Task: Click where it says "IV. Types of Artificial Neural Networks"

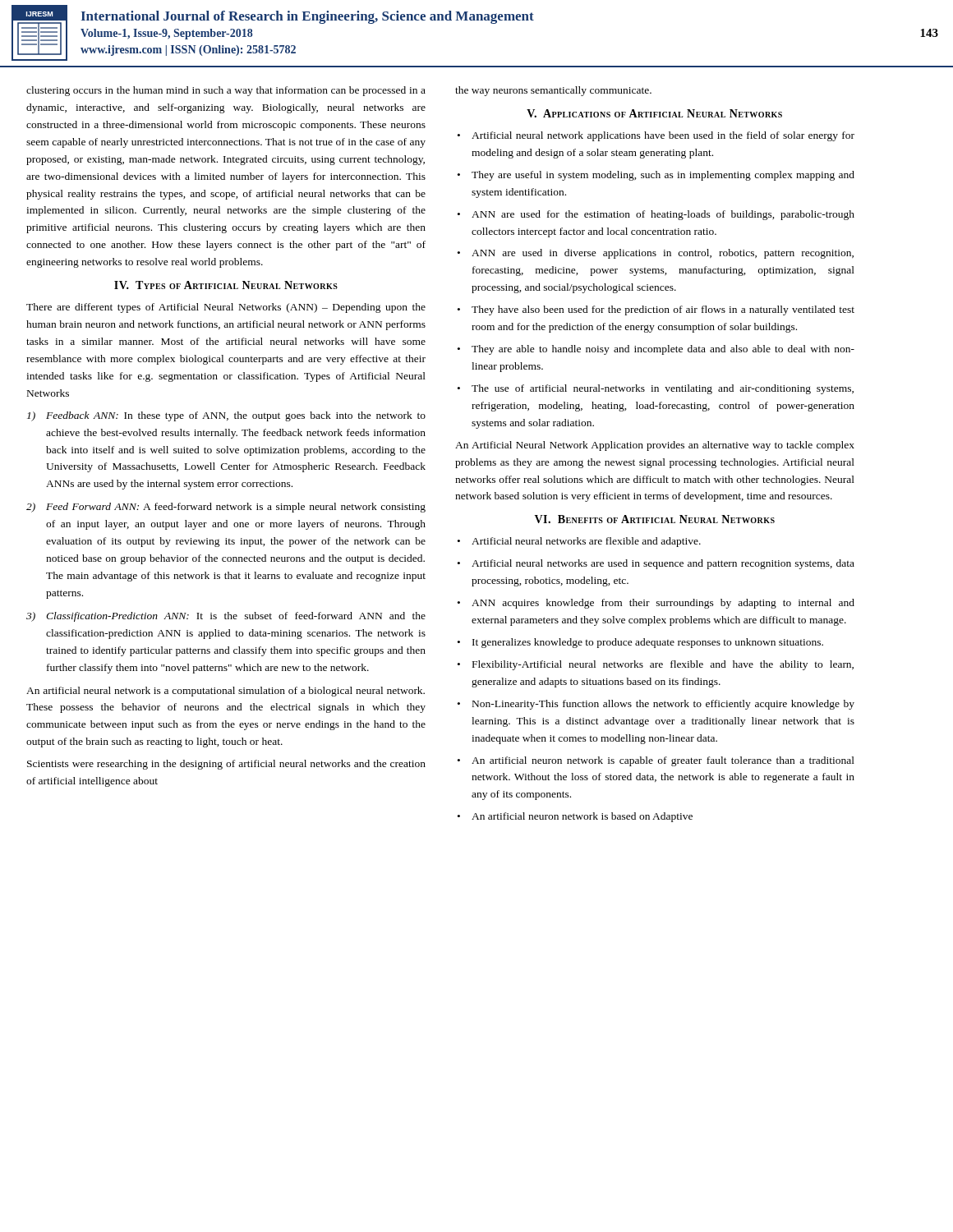Action: [x=226, y=286]
